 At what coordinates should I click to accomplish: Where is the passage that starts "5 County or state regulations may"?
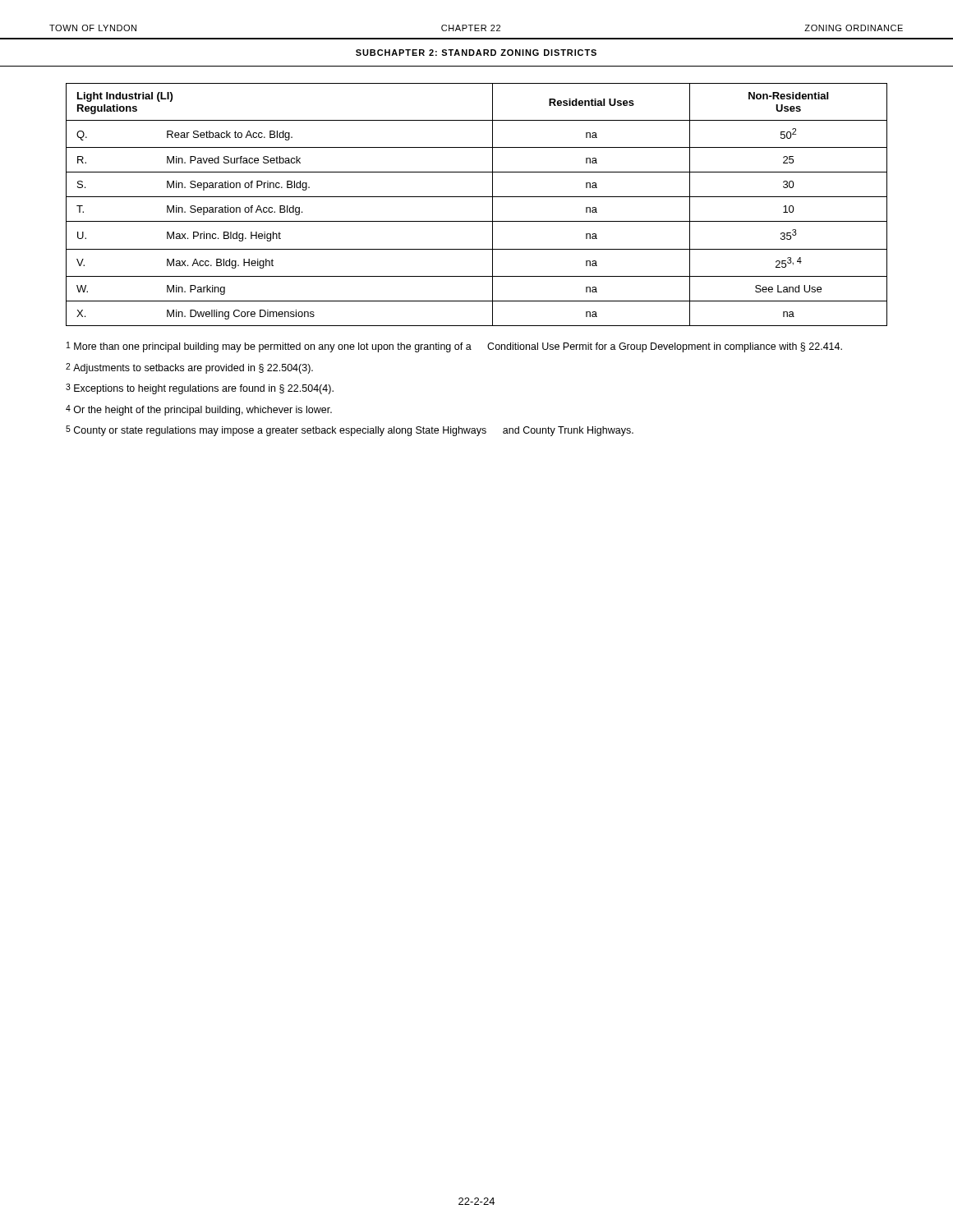tap(476, 432)
